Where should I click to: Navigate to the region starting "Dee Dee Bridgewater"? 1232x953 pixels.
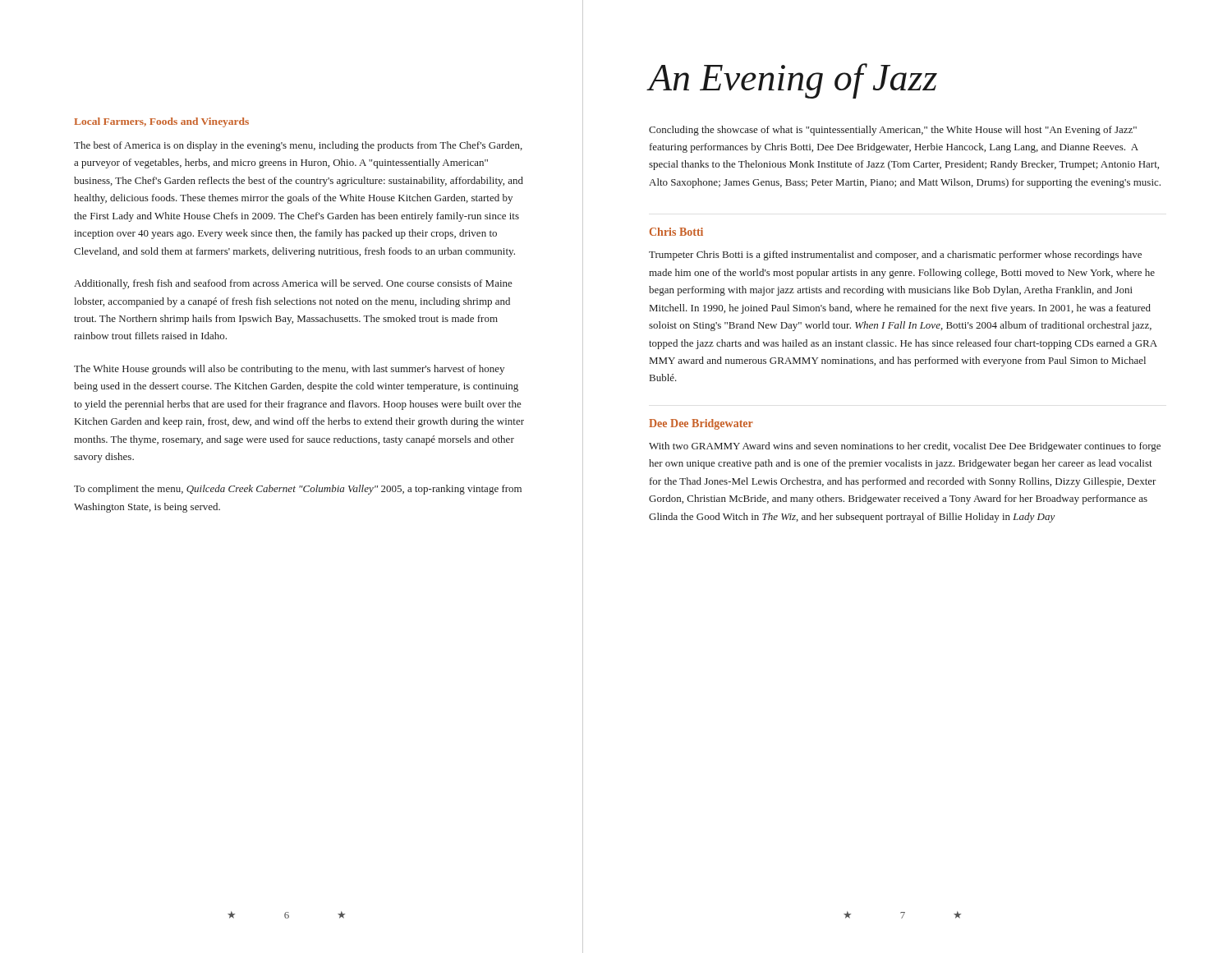[x=701, y=423]
